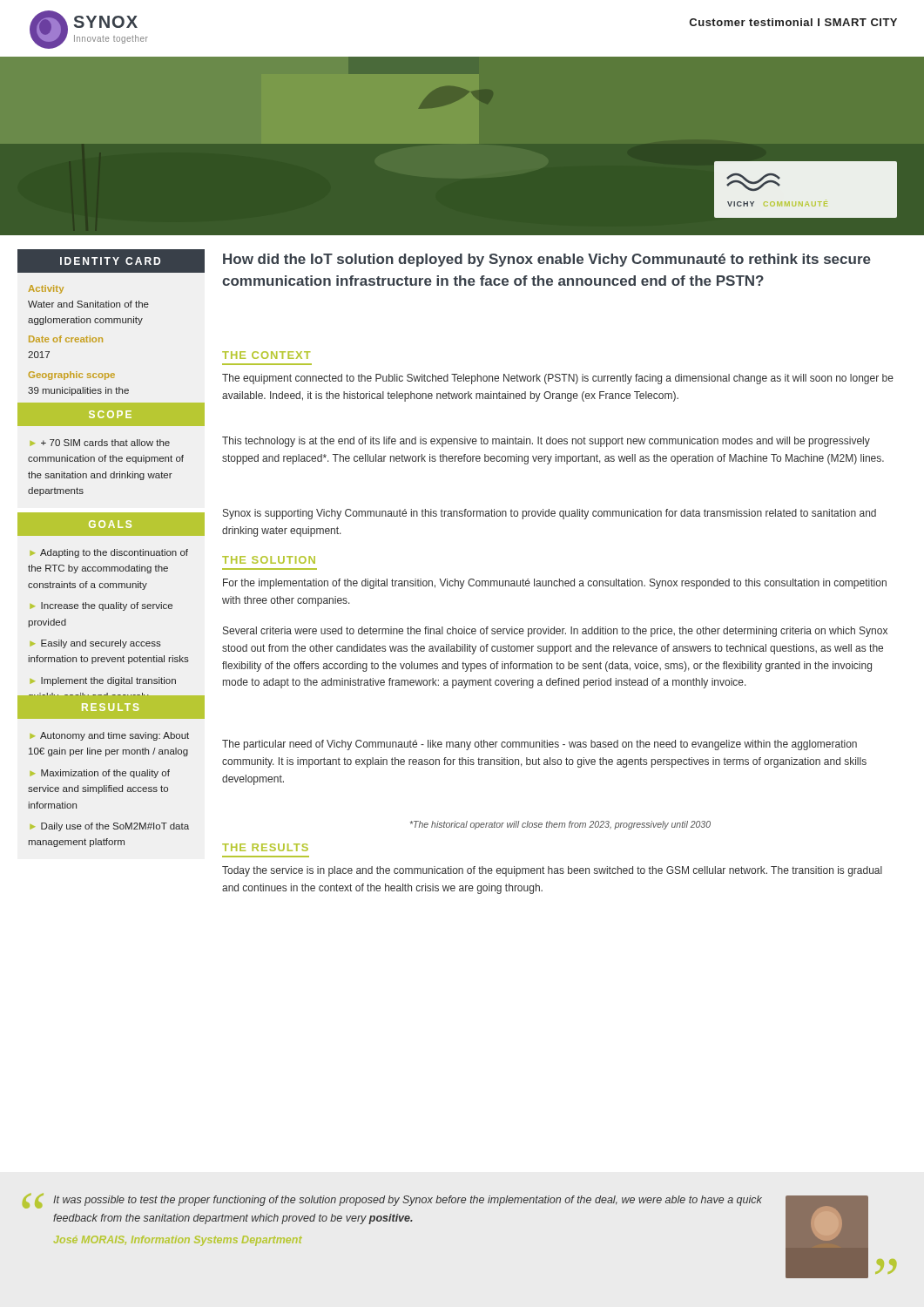Locate the block of text that opens with "► Autonomy and time saving: About 10€"
Viewport: 924px width, 1307px height.
tap(109, 743)
